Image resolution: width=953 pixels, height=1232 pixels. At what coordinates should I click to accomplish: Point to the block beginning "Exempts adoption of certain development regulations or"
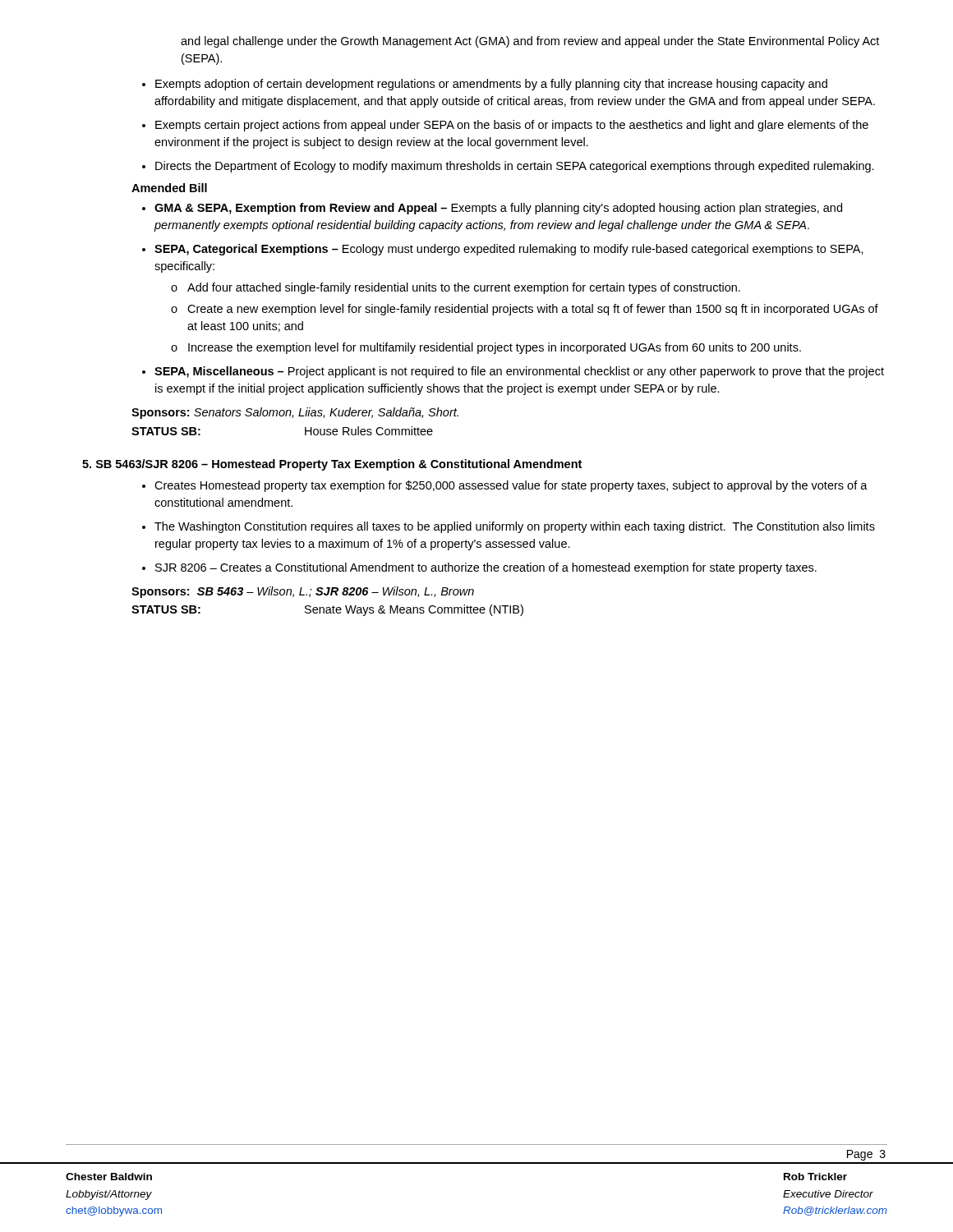(x=521, y=93)
